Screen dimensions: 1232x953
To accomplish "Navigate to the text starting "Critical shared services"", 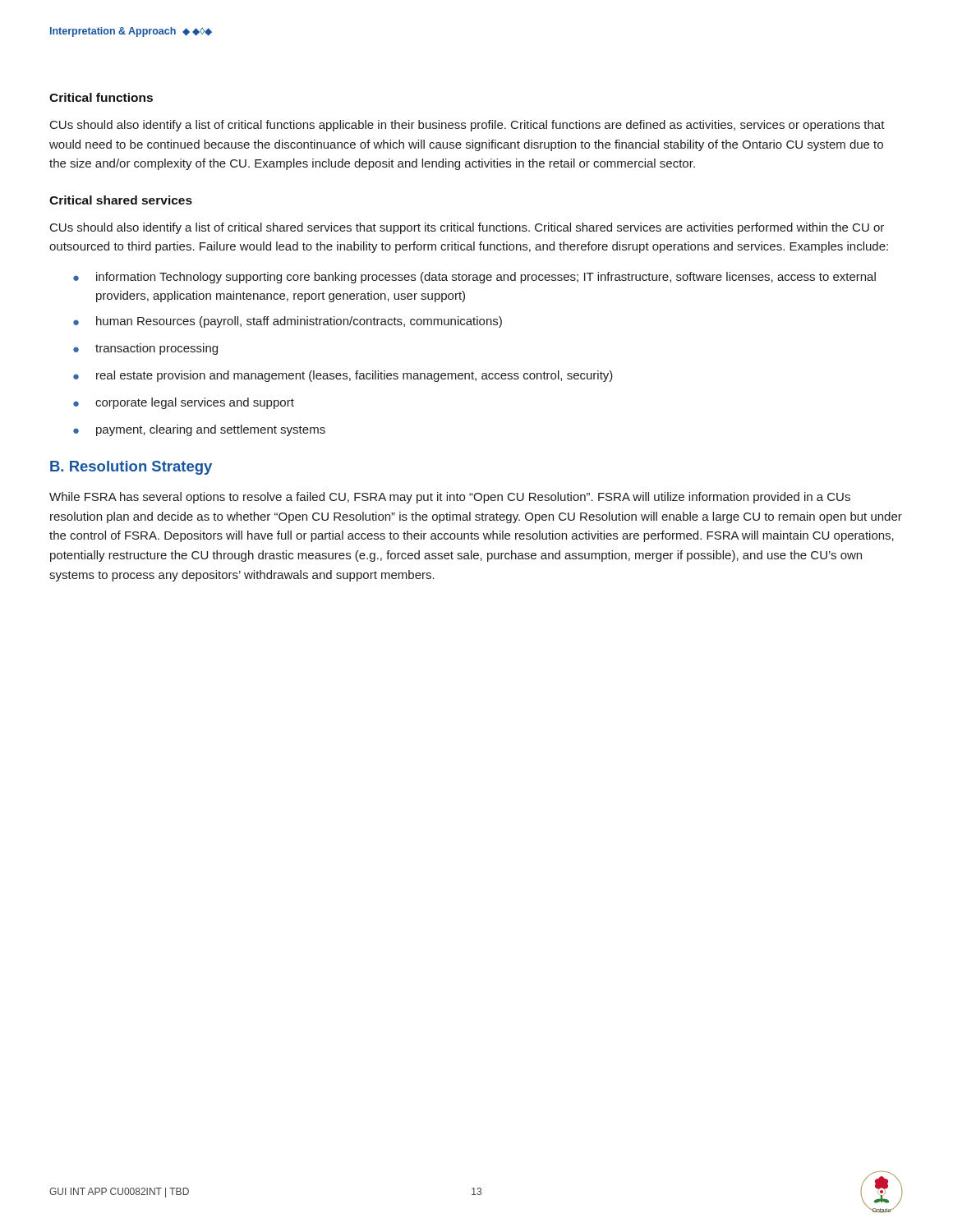I will click(x=121, y=200).
